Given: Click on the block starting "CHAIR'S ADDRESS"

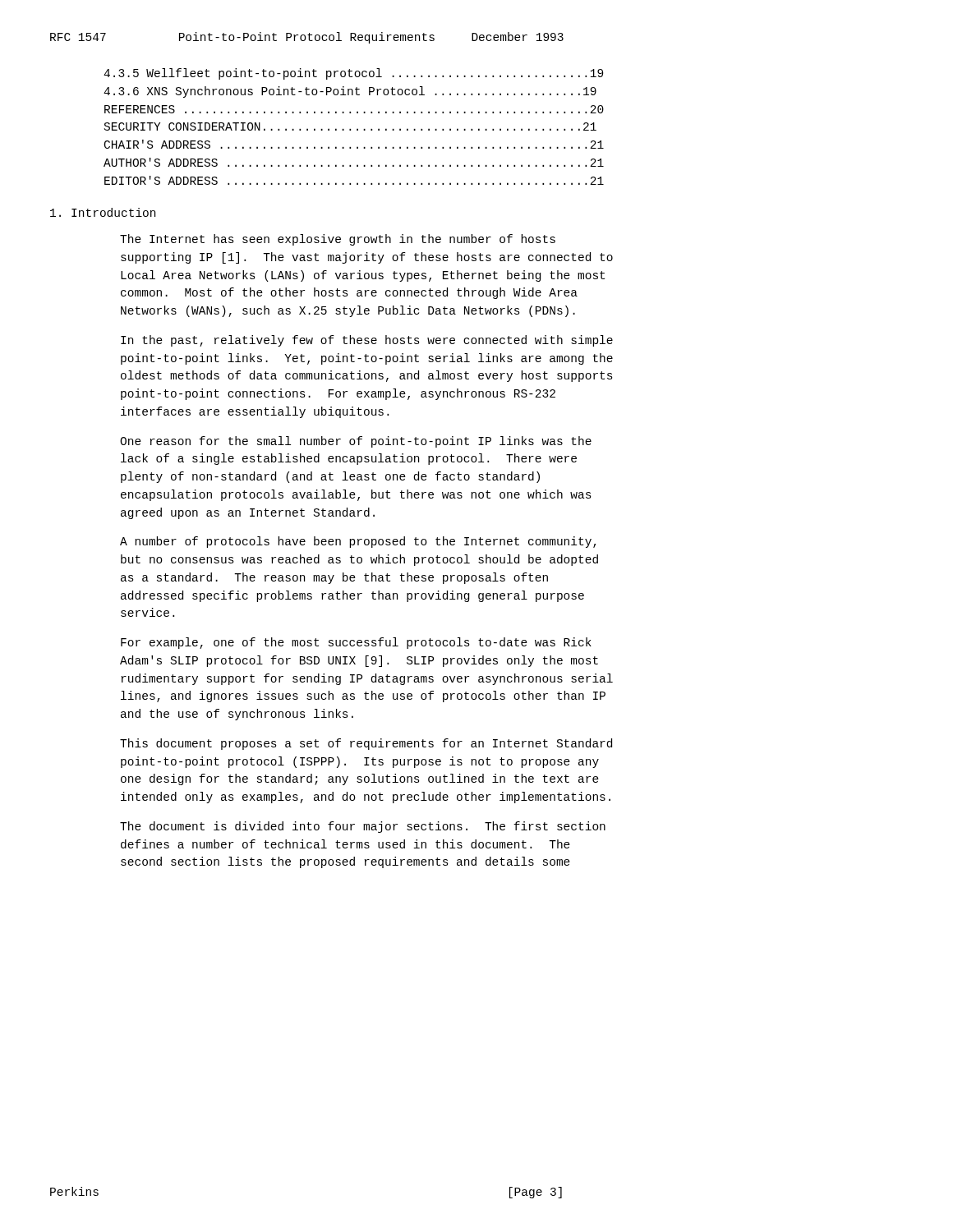Looking at the screenshot, I should pyautogui.click(x=343, y=145).
